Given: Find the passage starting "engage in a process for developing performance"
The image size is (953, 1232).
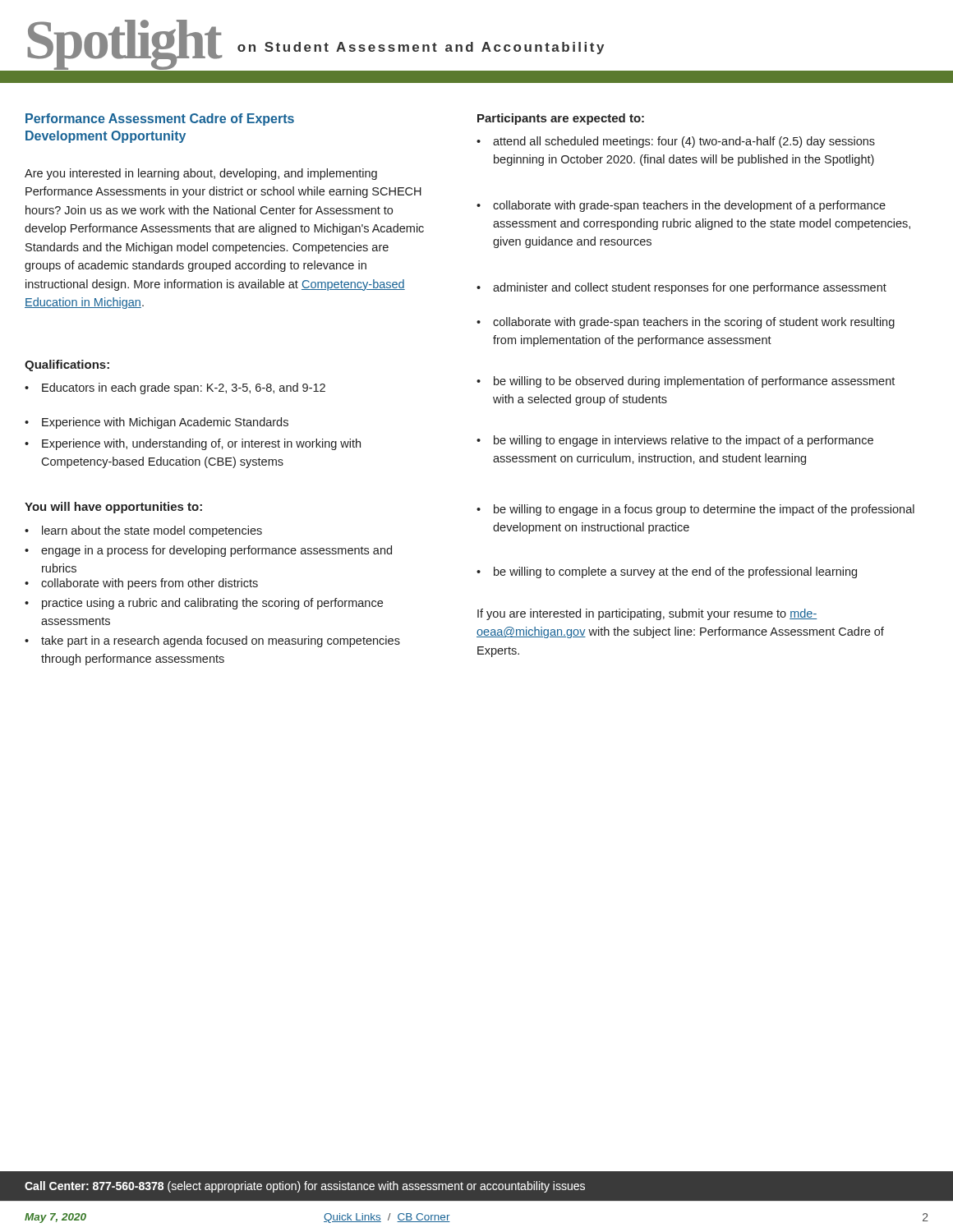Looking at the screenshot, I should click(x=222, y=560).
